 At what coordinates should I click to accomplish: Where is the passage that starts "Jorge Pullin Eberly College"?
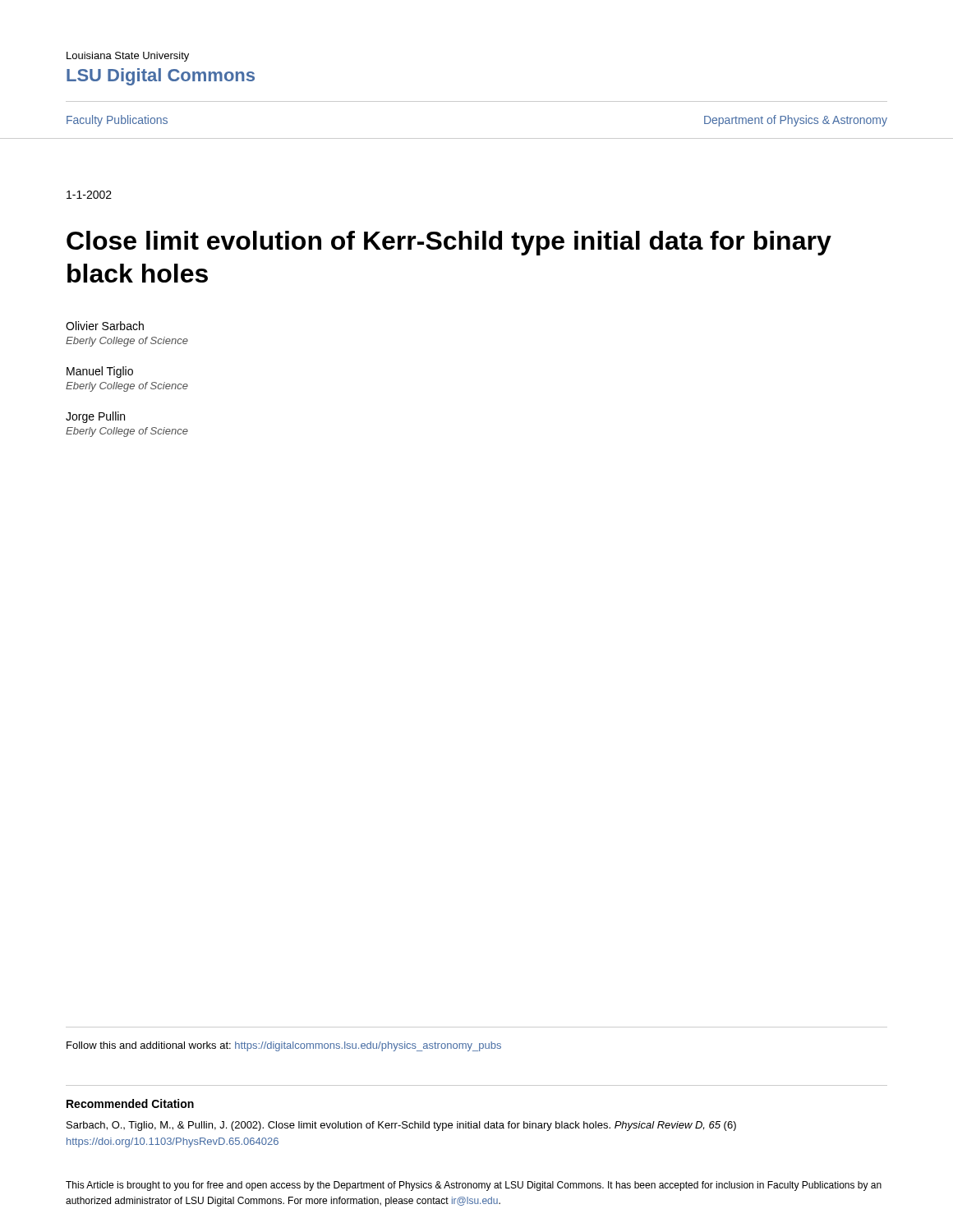coord(95,417)
